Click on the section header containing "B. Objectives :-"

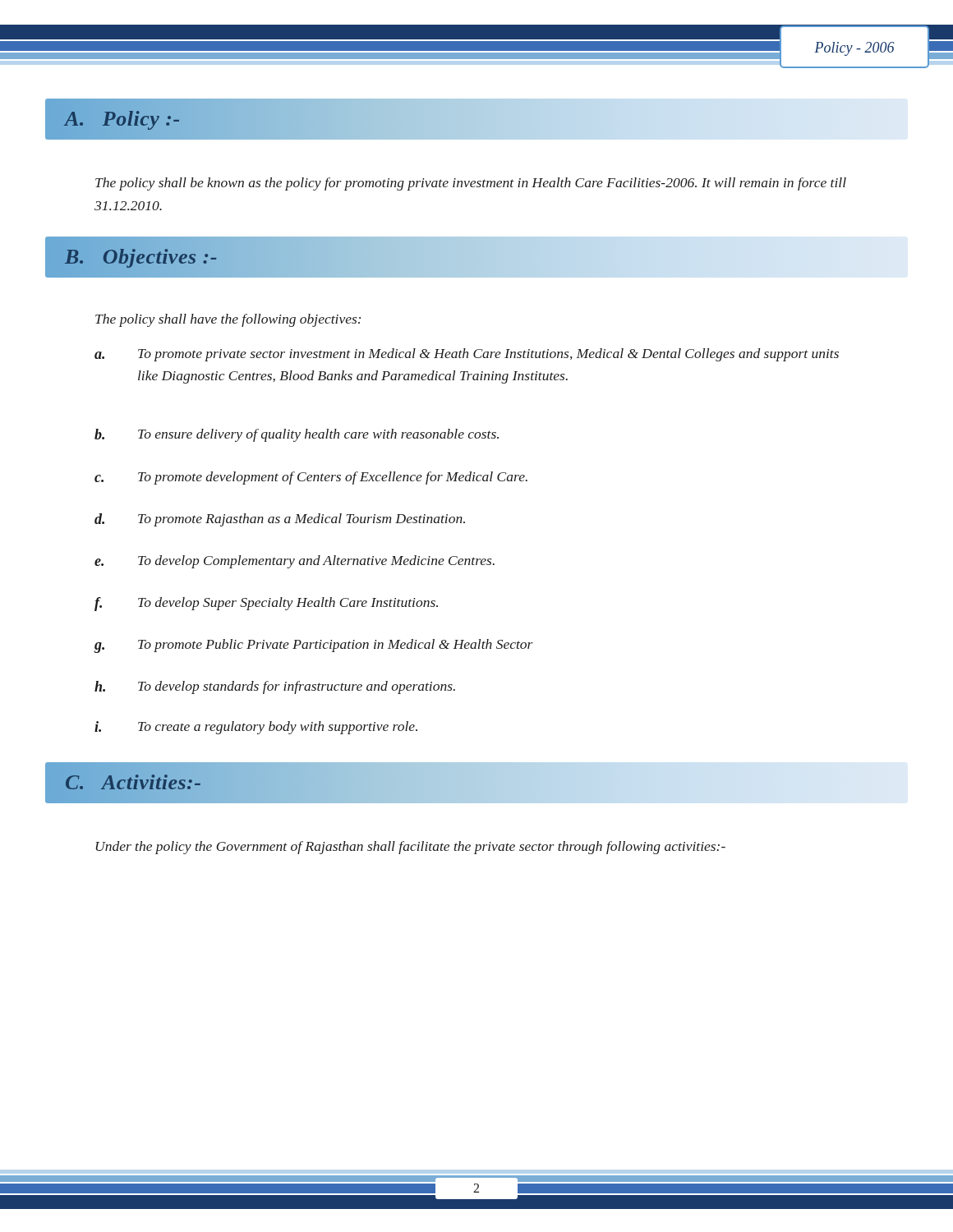(x=131, y=257)
